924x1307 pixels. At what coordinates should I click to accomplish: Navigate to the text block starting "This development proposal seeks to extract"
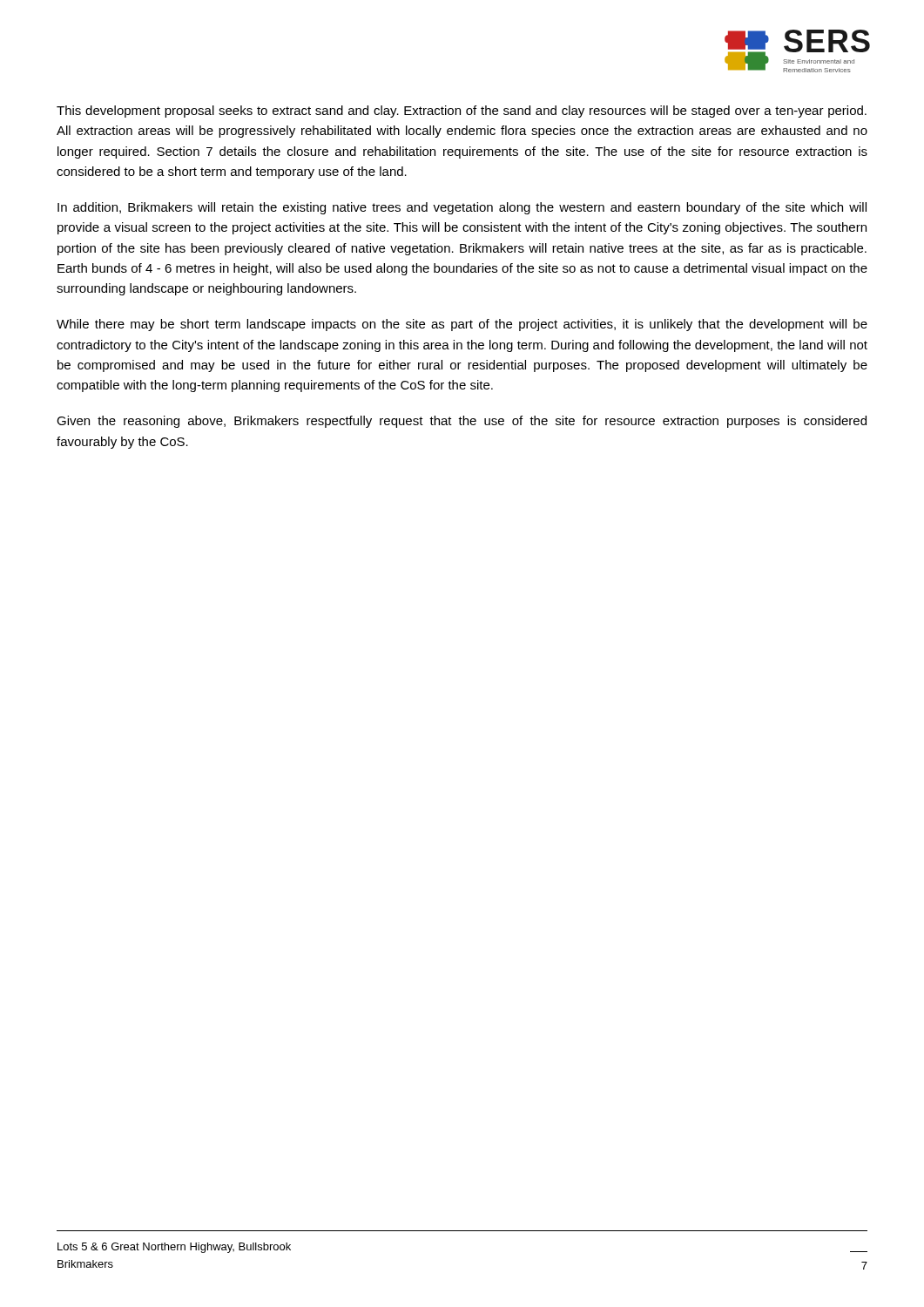(x=462, y=141)
